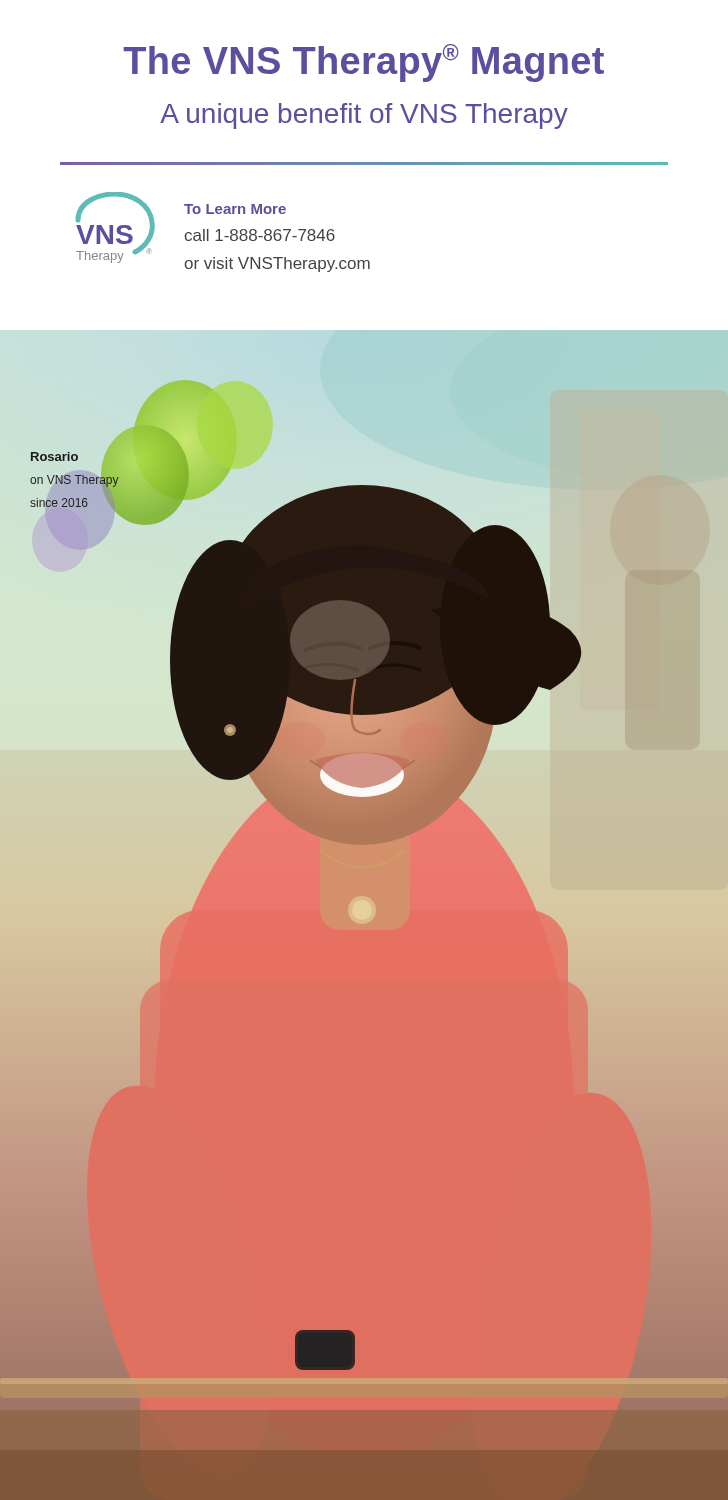Locate the text containing "A unique benefit of VNS Therapy"

[x=364, y=113]
